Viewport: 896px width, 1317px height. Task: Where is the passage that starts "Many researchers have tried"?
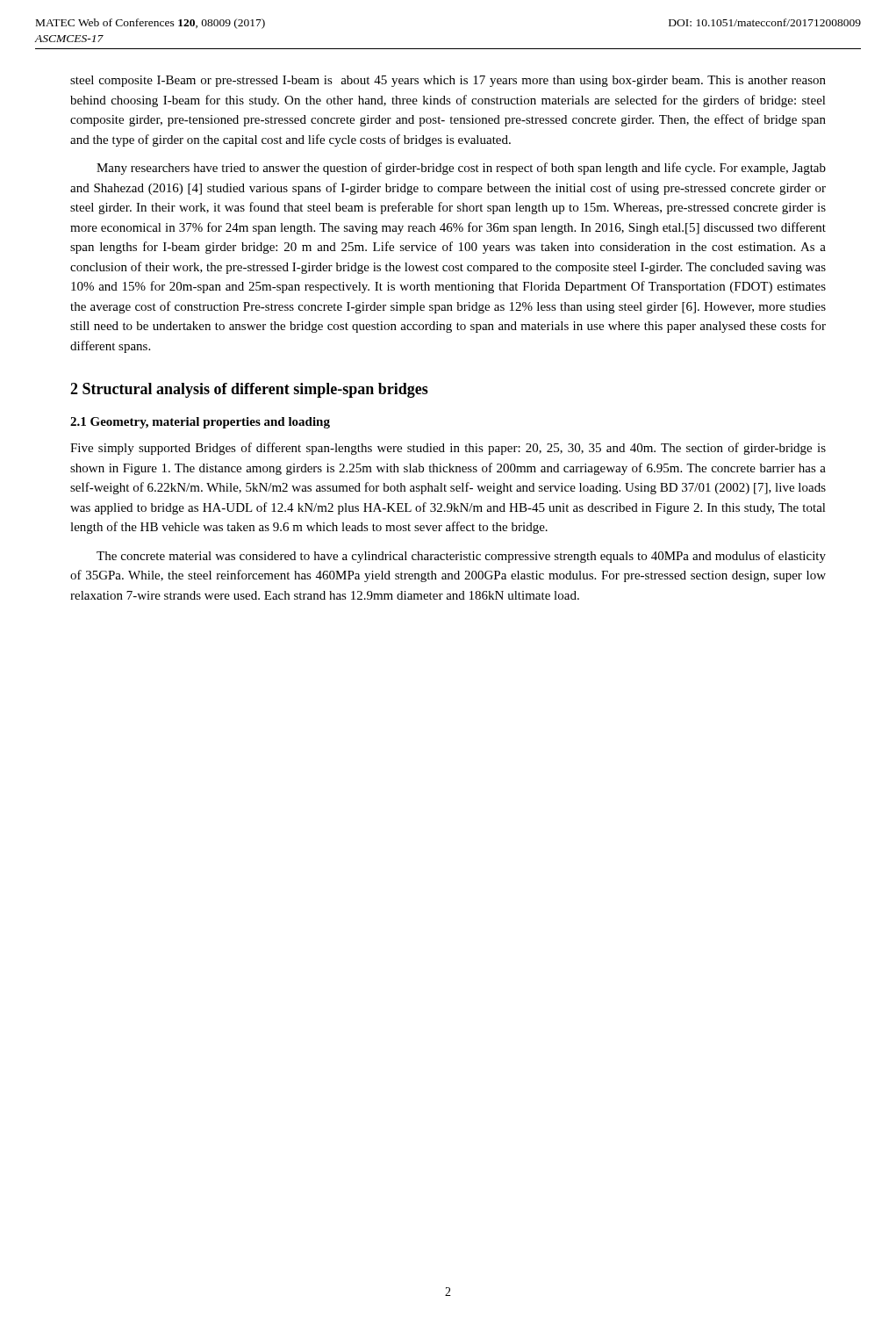coord(448,257)
